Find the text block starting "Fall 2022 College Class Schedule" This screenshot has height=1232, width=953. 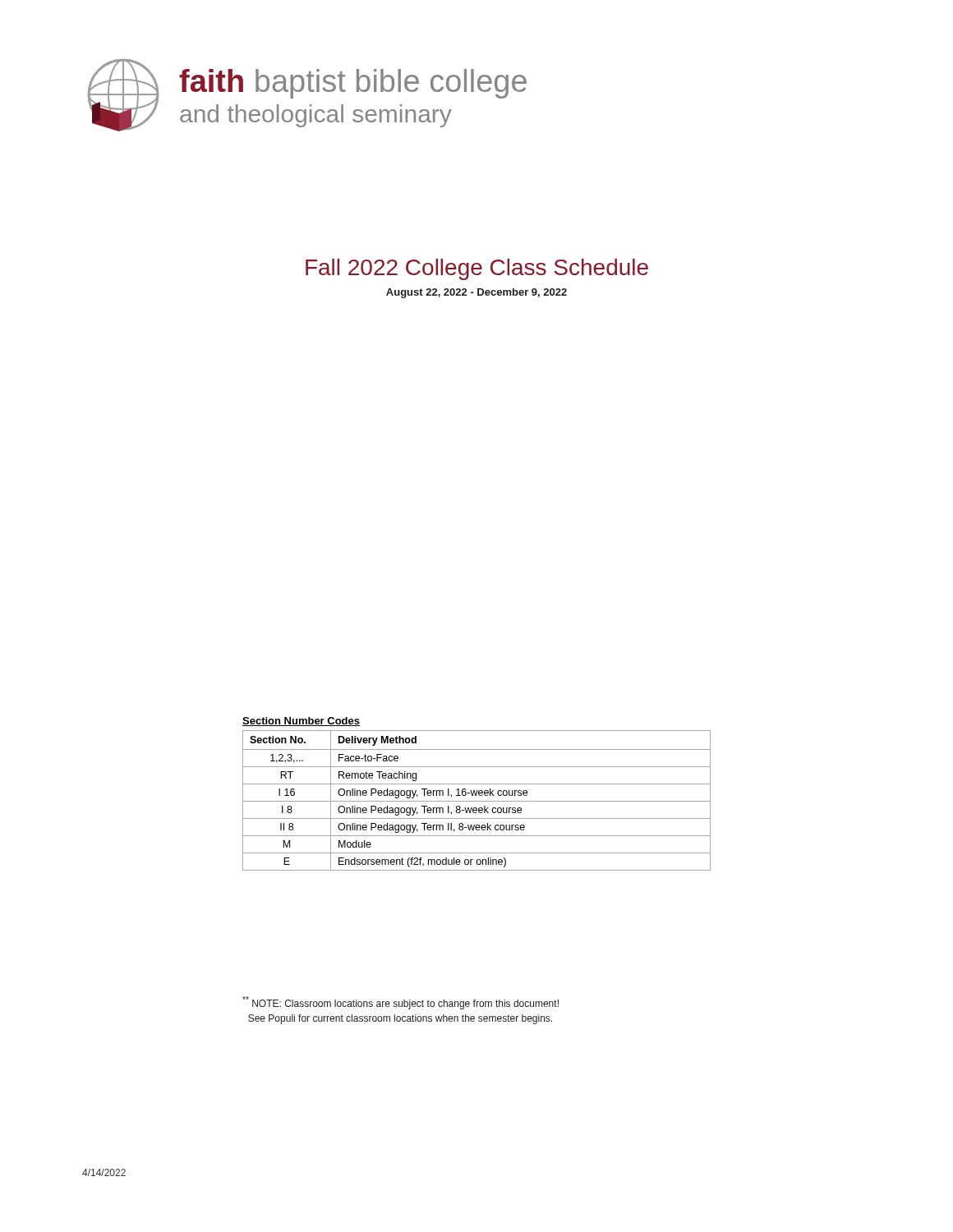(x=476, y=276)
